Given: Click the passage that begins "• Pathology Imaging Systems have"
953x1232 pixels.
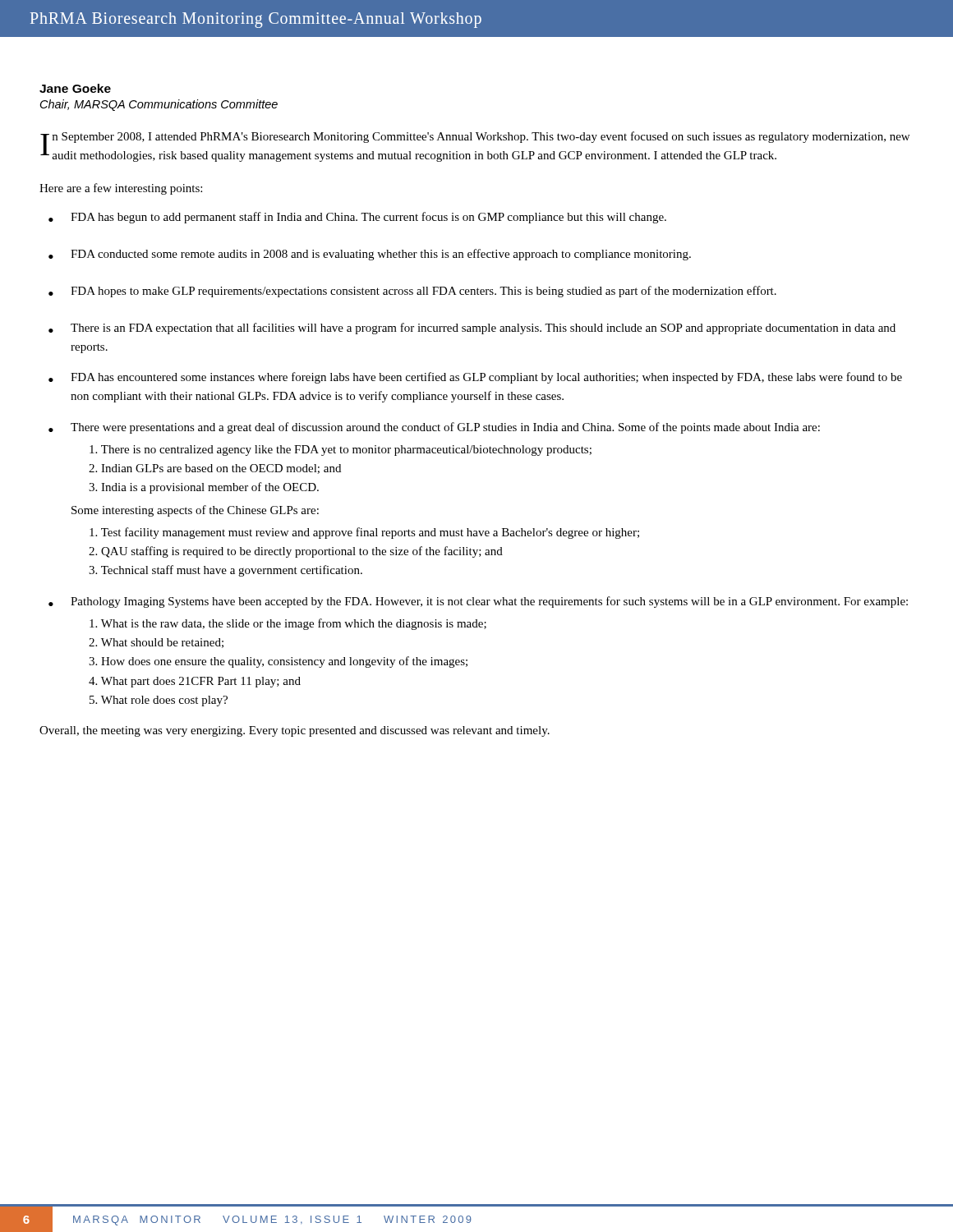Looking at the screenshot, I should point(478,602).
